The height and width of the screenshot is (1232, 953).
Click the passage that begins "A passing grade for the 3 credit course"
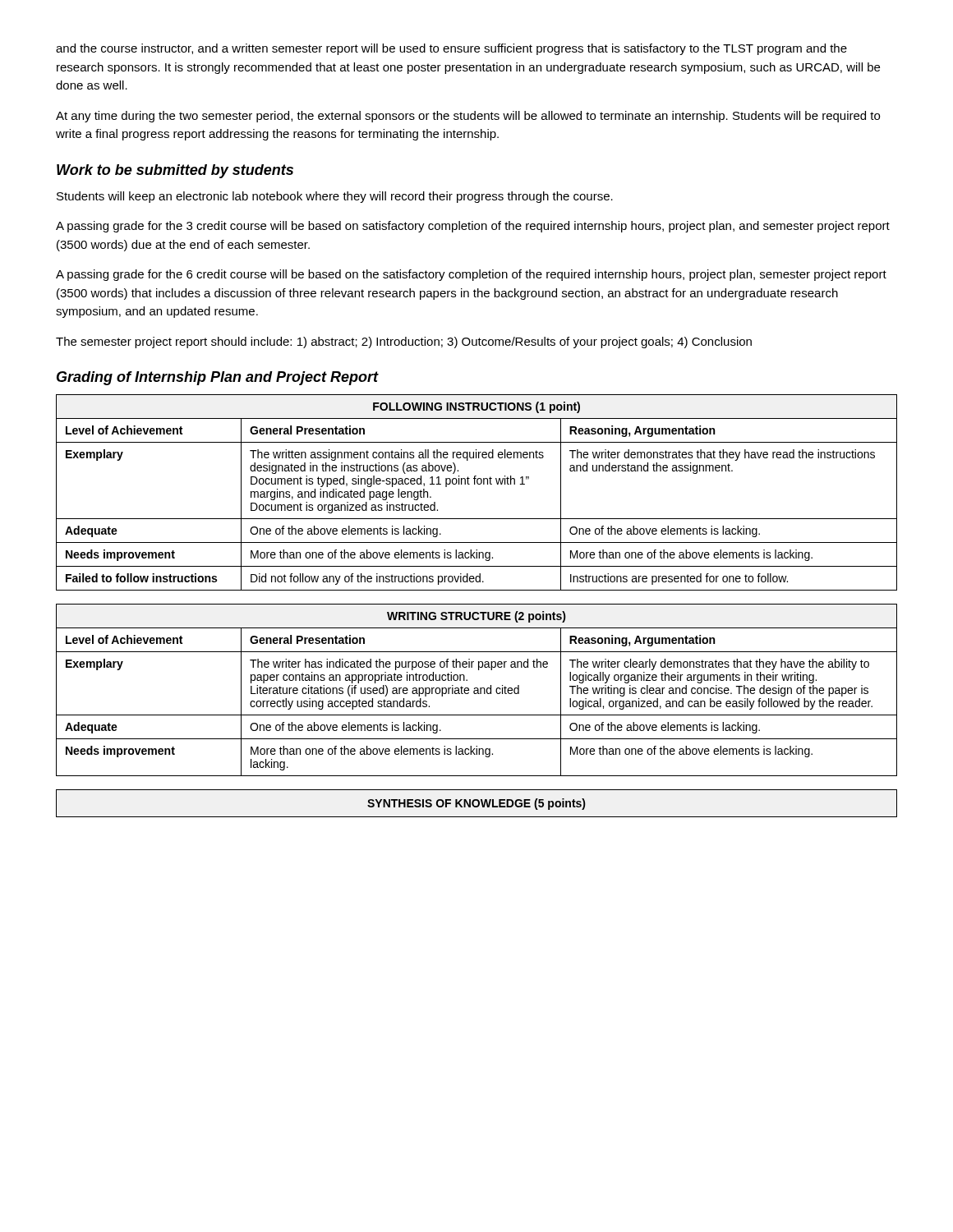coord(473,235)
